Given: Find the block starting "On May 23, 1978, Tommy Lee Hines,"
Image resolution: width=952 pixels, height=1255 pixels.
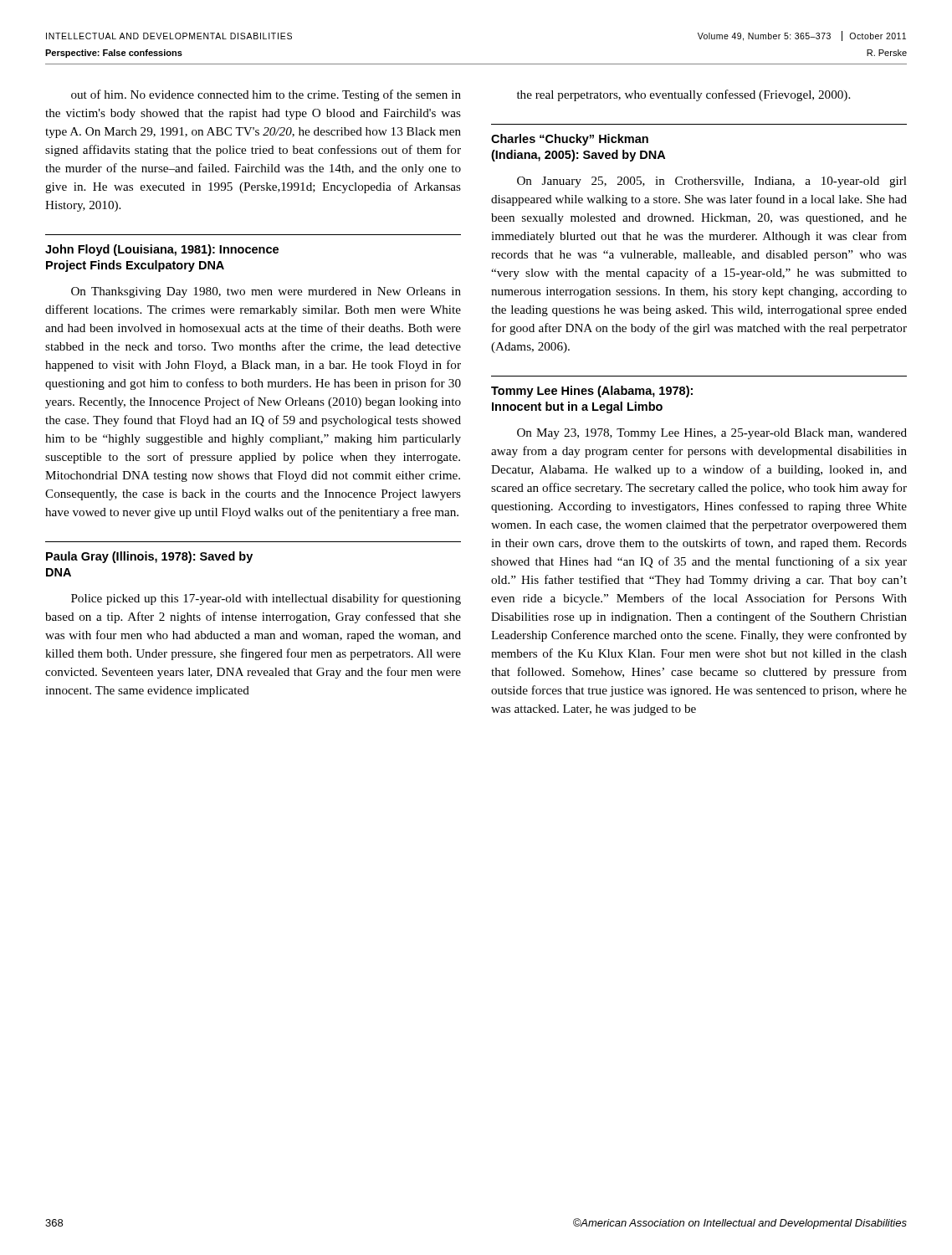Looking at the screenshot, I should point(699,570).
